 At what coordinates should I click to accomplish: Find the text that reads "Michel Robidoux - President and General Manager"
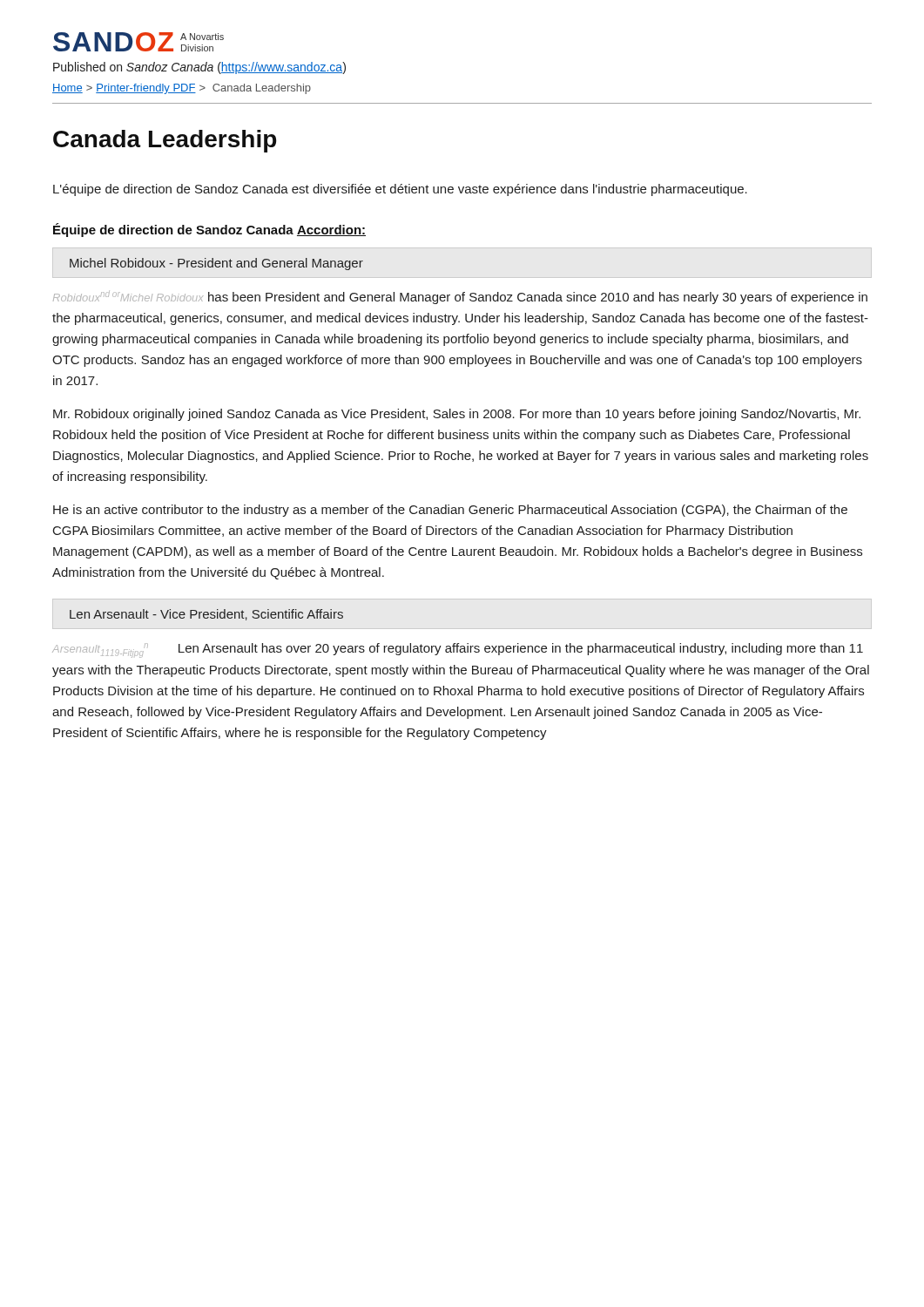[216, 264]
